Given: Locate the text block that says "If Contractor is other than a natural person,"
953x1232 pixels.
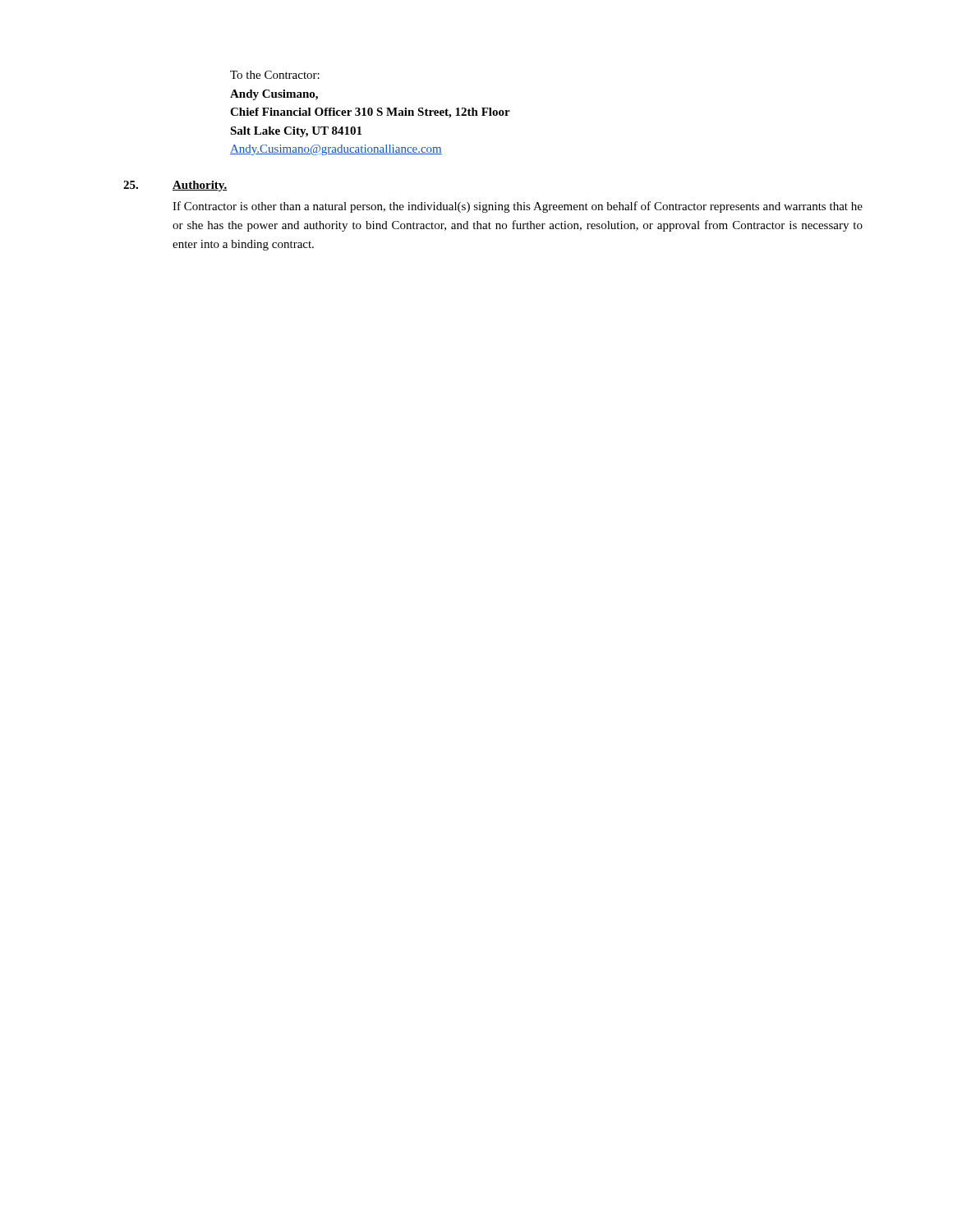Looking at the screenshot, I should click(518, 225).
